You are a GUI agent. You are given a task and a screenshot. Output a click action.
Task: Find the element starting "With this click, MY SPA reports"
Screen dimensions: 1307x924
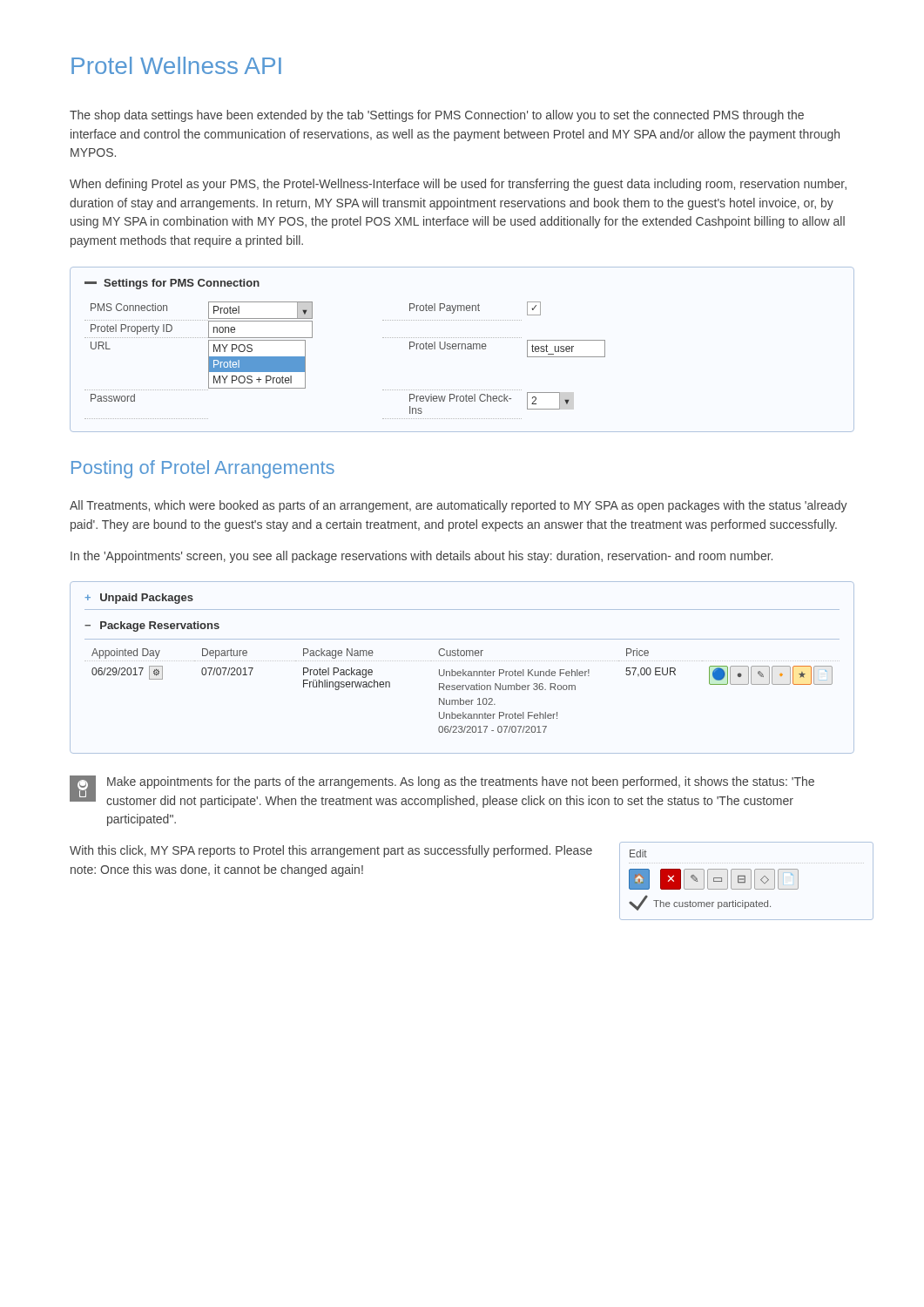coord(331,861)
